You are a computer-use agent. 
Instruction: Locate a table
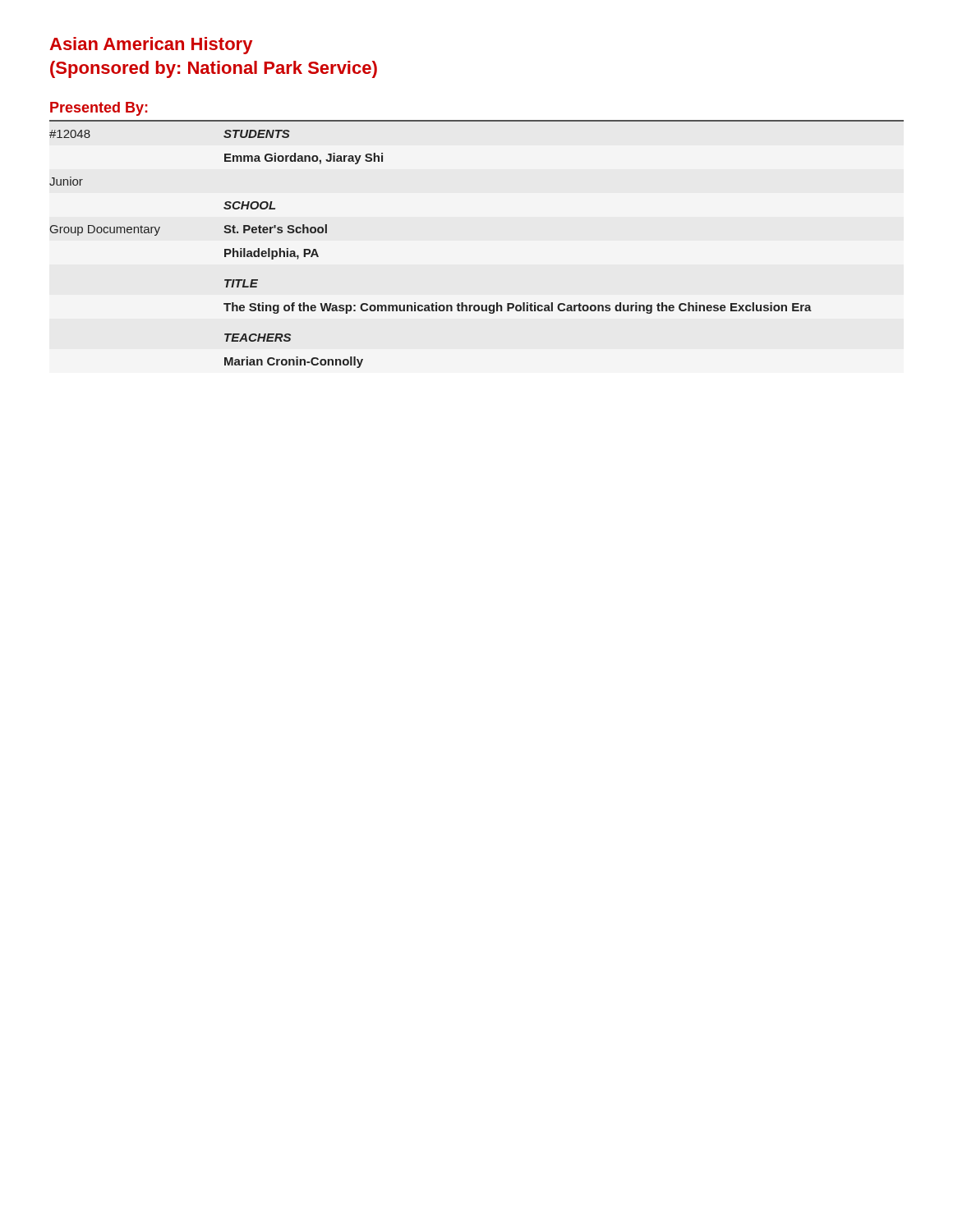(476, 247)
